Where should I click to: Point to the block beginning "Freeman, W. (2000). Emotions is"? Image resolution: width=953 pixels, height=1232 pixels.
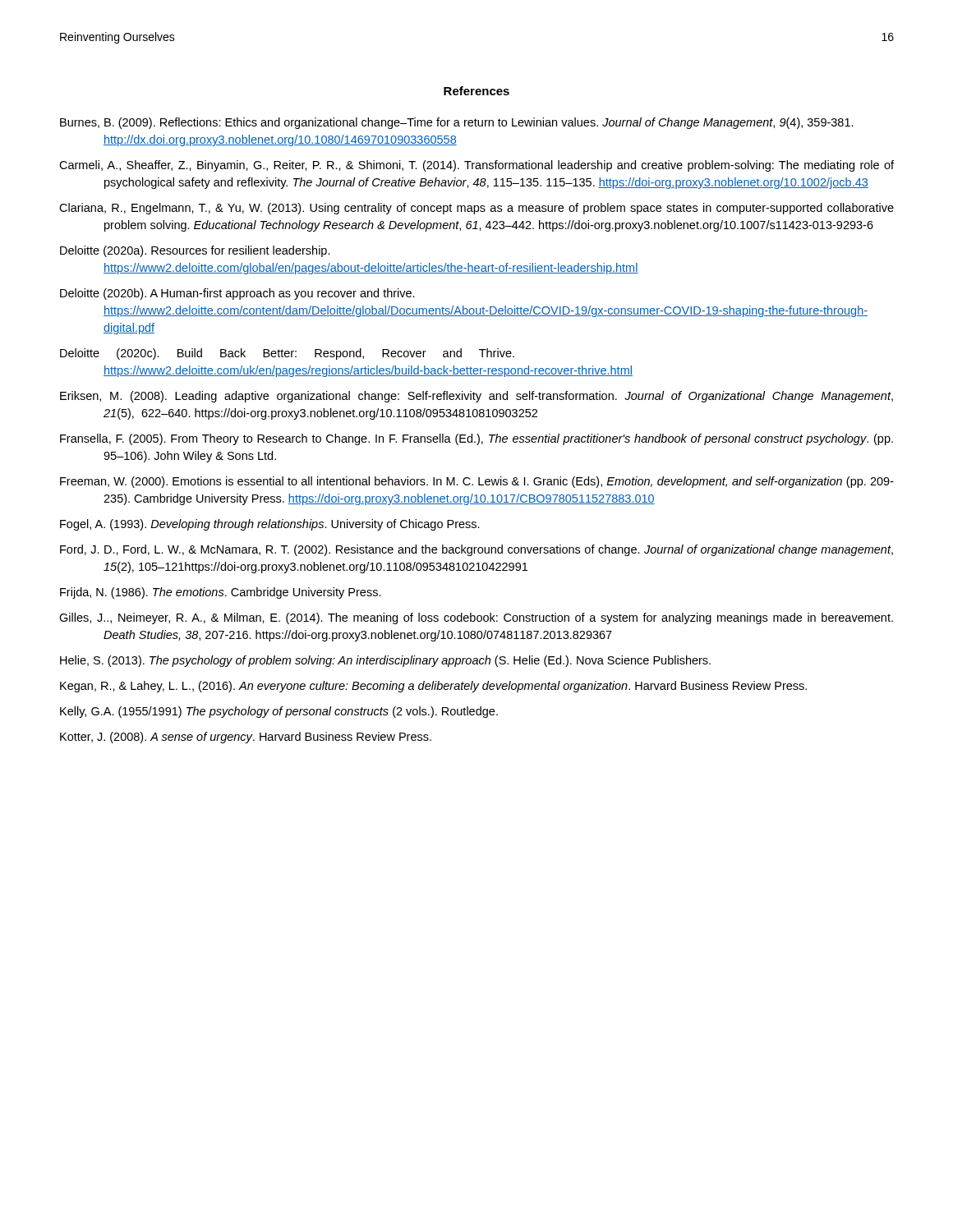[x=476, y=490]
